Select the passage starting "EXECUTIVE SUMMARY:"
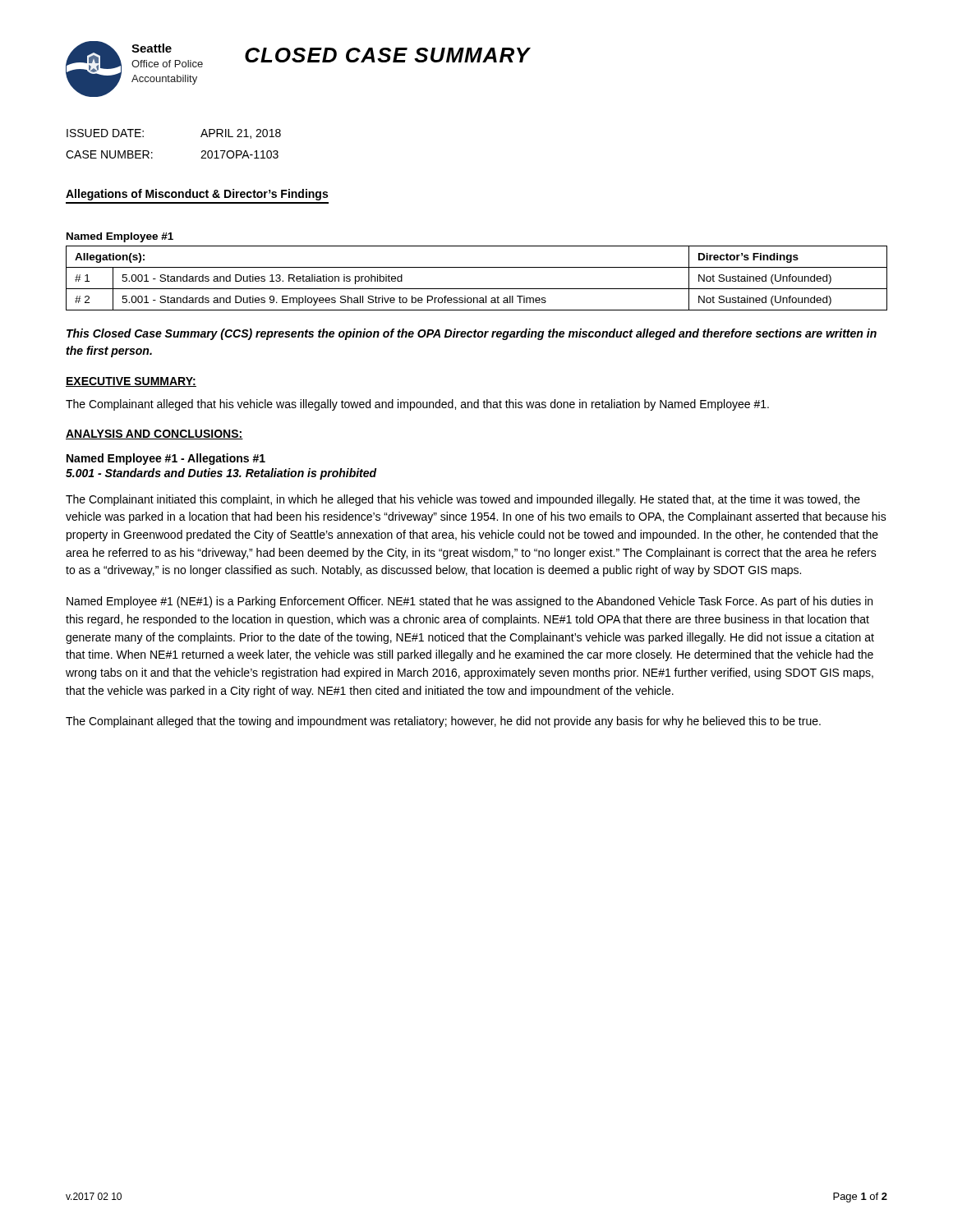953x1232 pixels. tap(131, 381)
